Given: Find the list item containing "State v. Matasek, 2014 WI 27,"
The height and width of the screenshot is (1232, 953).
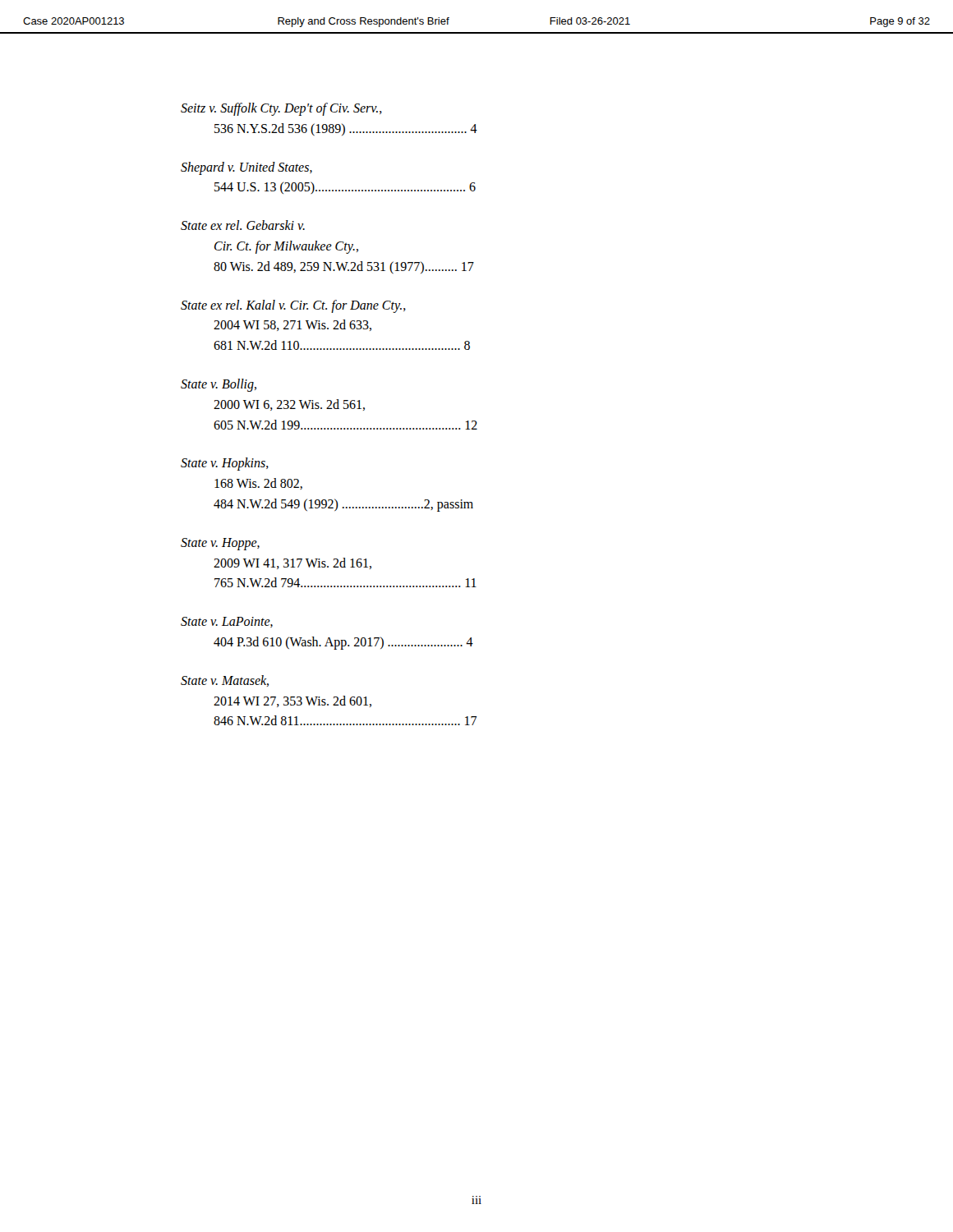Looking at the screenshot, I should tap(225, 681).
